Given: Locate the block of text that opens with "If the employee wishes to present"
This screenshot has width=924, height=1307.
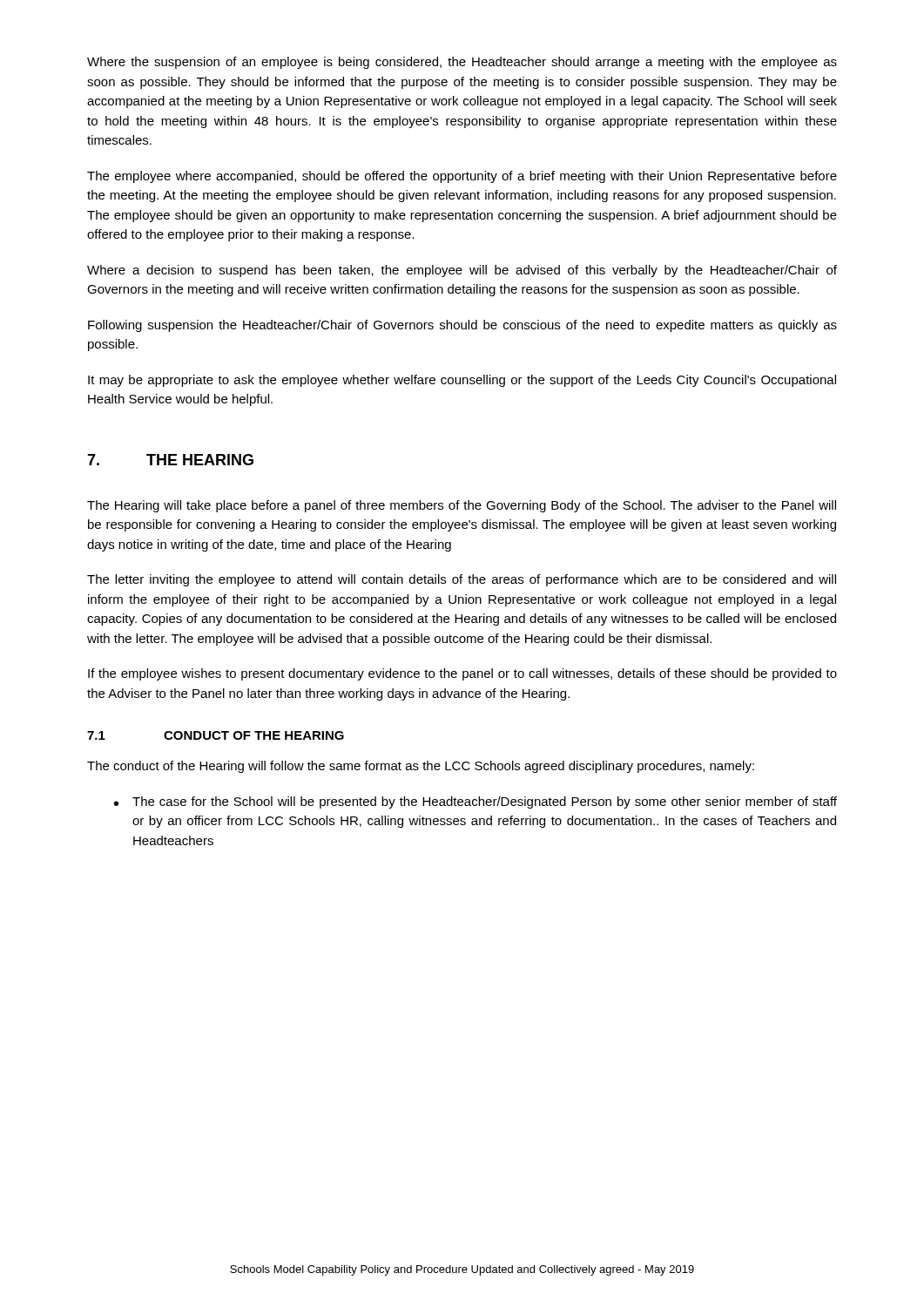Looking at the screenshot, I should pos(462,683).
